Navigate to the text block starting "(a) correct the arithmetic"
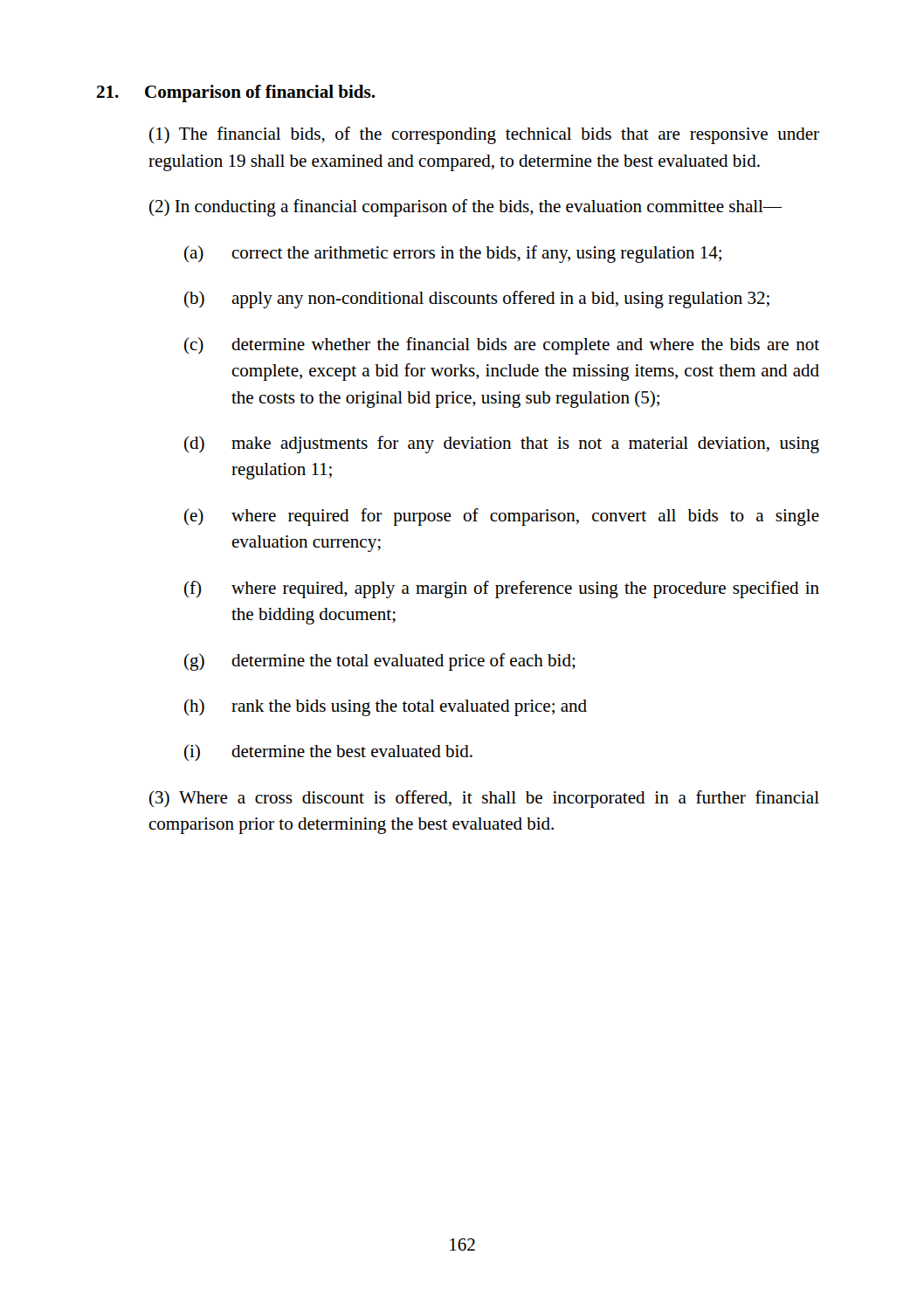The width and height of the screenshot is (924, 1310). click(x=501, y=252)
